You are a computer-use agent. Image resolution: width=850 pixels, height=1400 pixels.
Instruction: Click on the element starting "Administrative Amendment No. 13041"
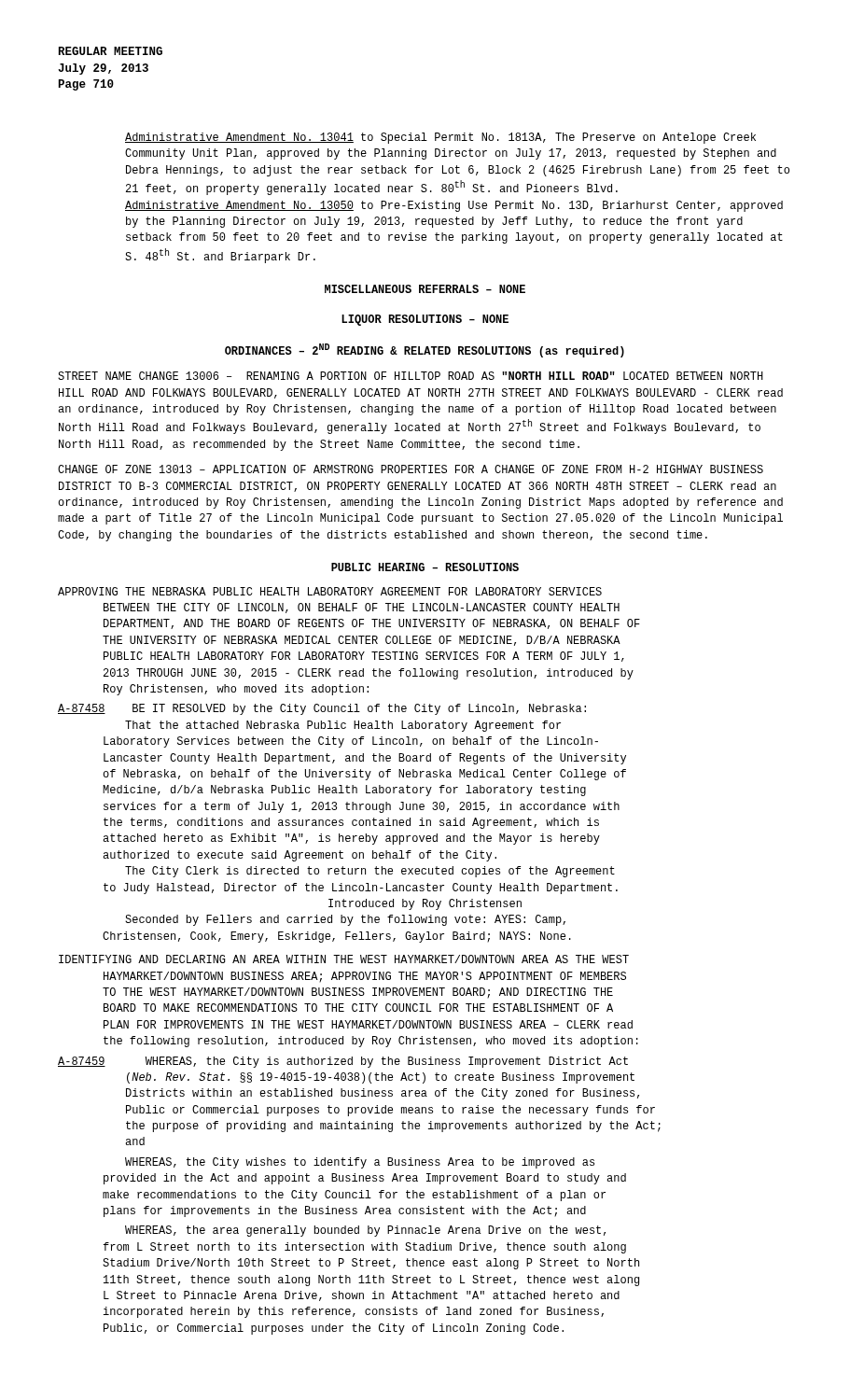pos(458,198)
